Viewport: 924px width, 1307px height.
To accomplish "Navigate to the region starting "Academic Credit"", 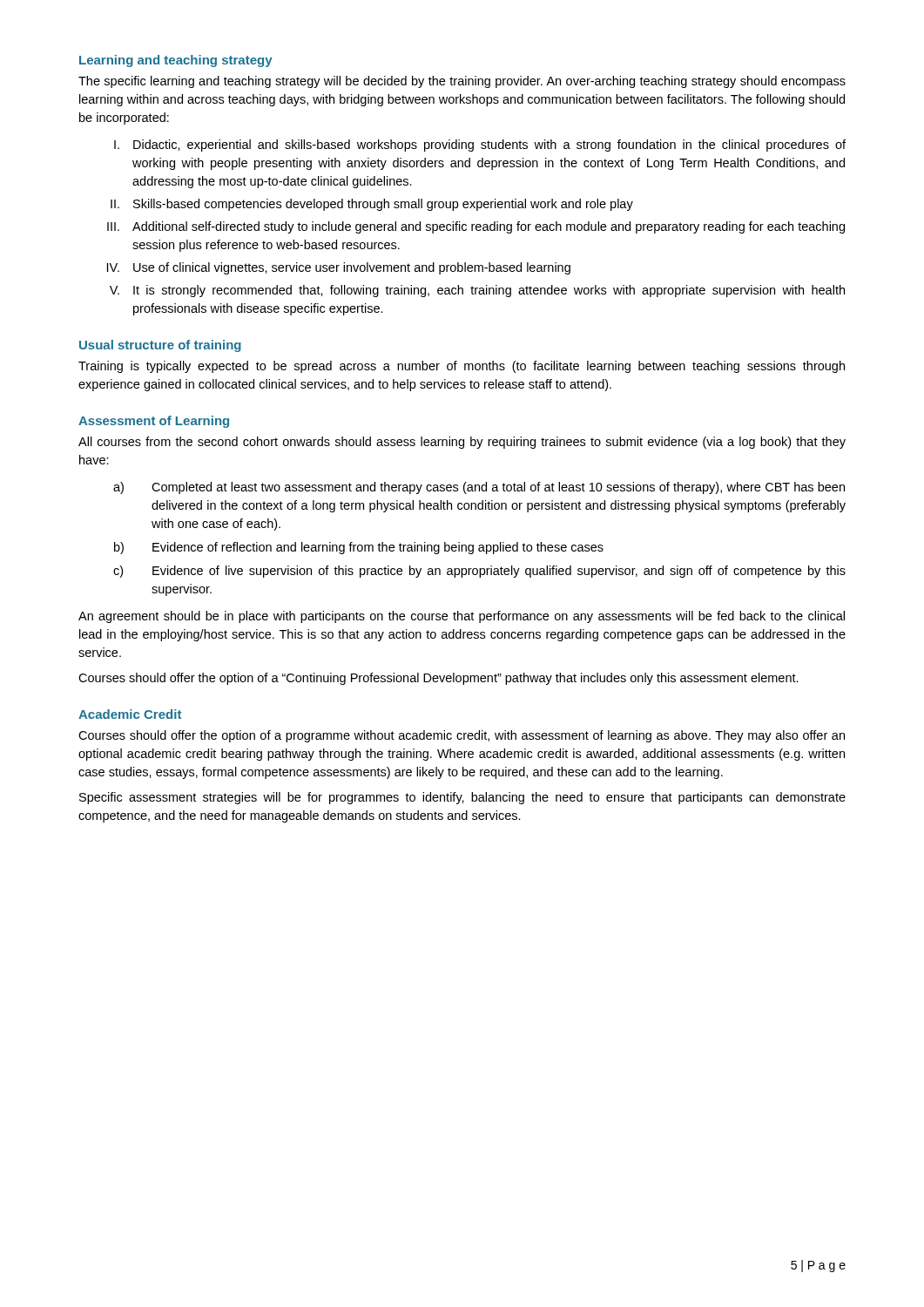I will [130, 714].
